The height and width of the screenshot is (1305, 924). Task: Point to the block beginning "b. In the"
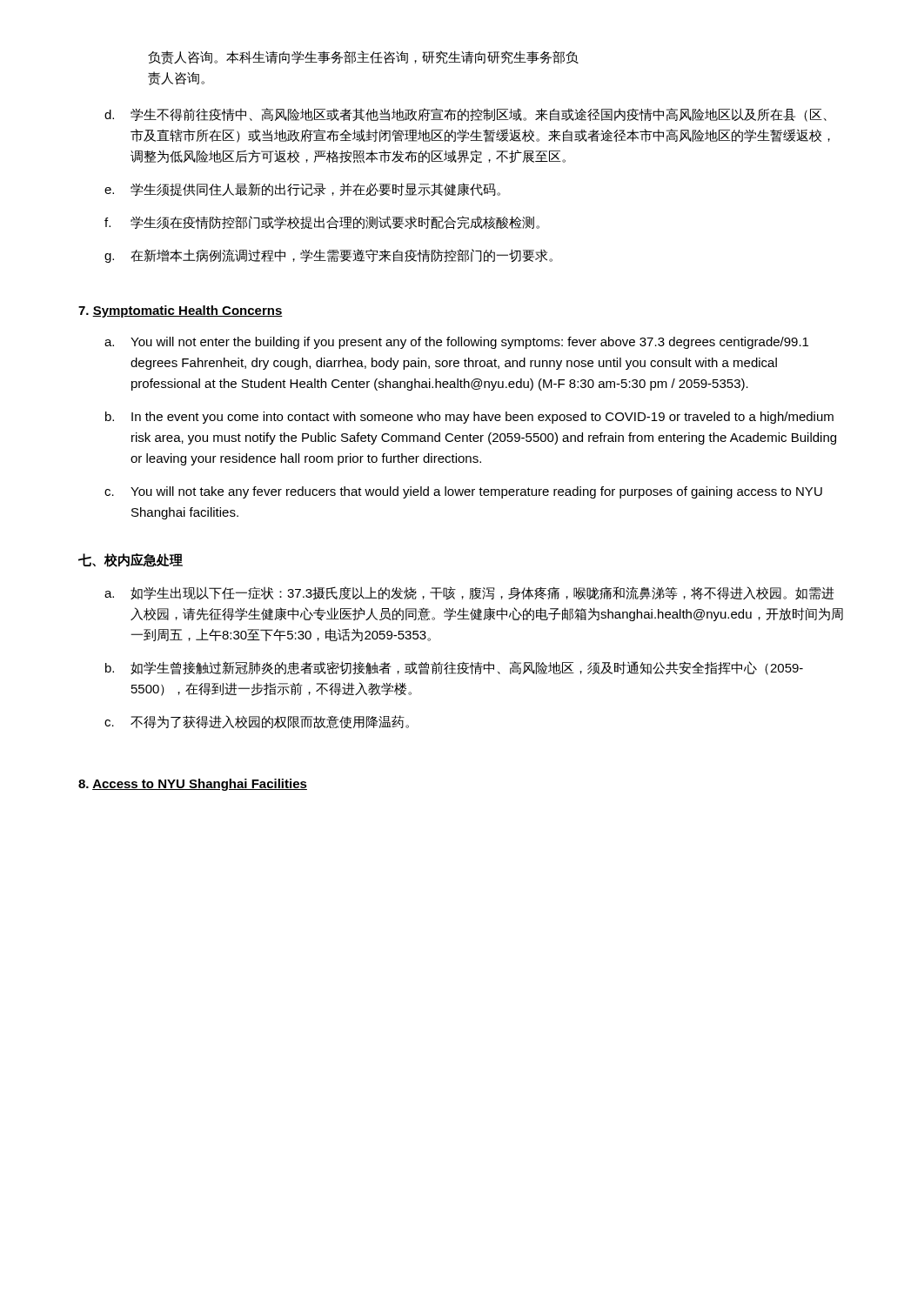475,438
